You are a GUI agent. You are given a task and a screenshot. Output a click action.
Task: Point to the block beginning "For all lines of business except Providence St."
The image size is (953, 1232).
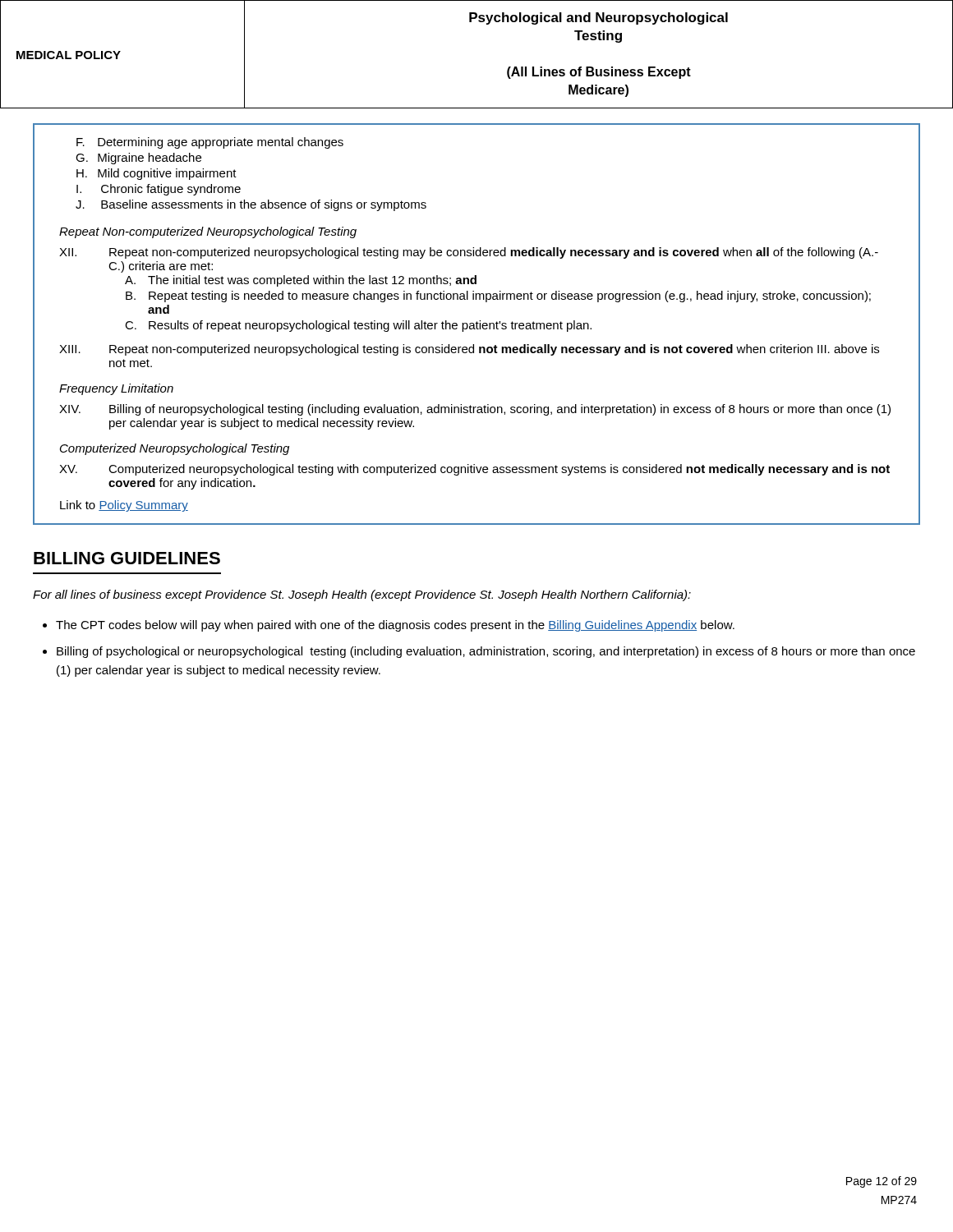pyautogui.click(x=362, y=595)
